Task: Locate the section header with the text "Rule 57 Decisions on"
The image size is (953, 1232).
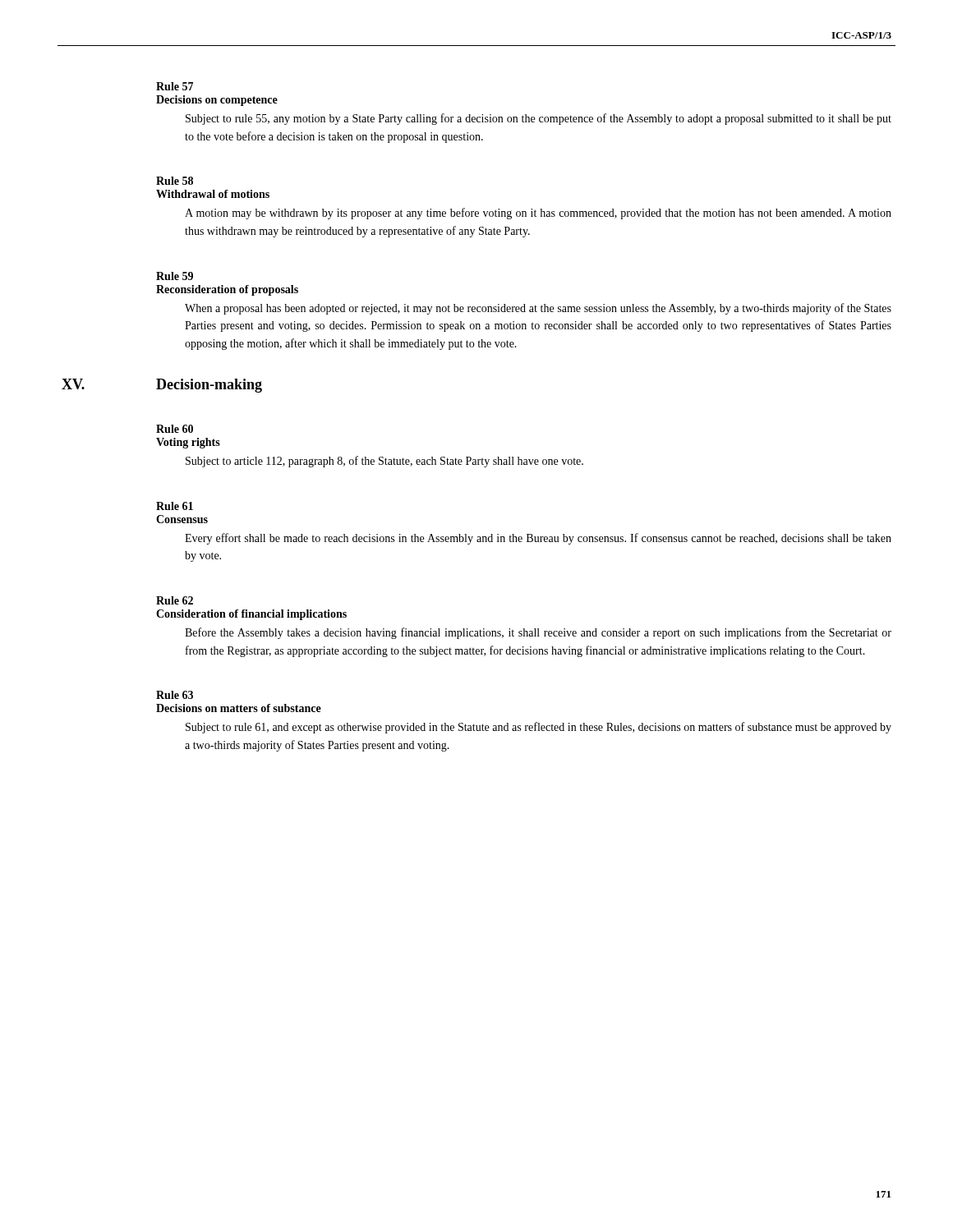Action: pyautogui.click(x=175, y=86)
